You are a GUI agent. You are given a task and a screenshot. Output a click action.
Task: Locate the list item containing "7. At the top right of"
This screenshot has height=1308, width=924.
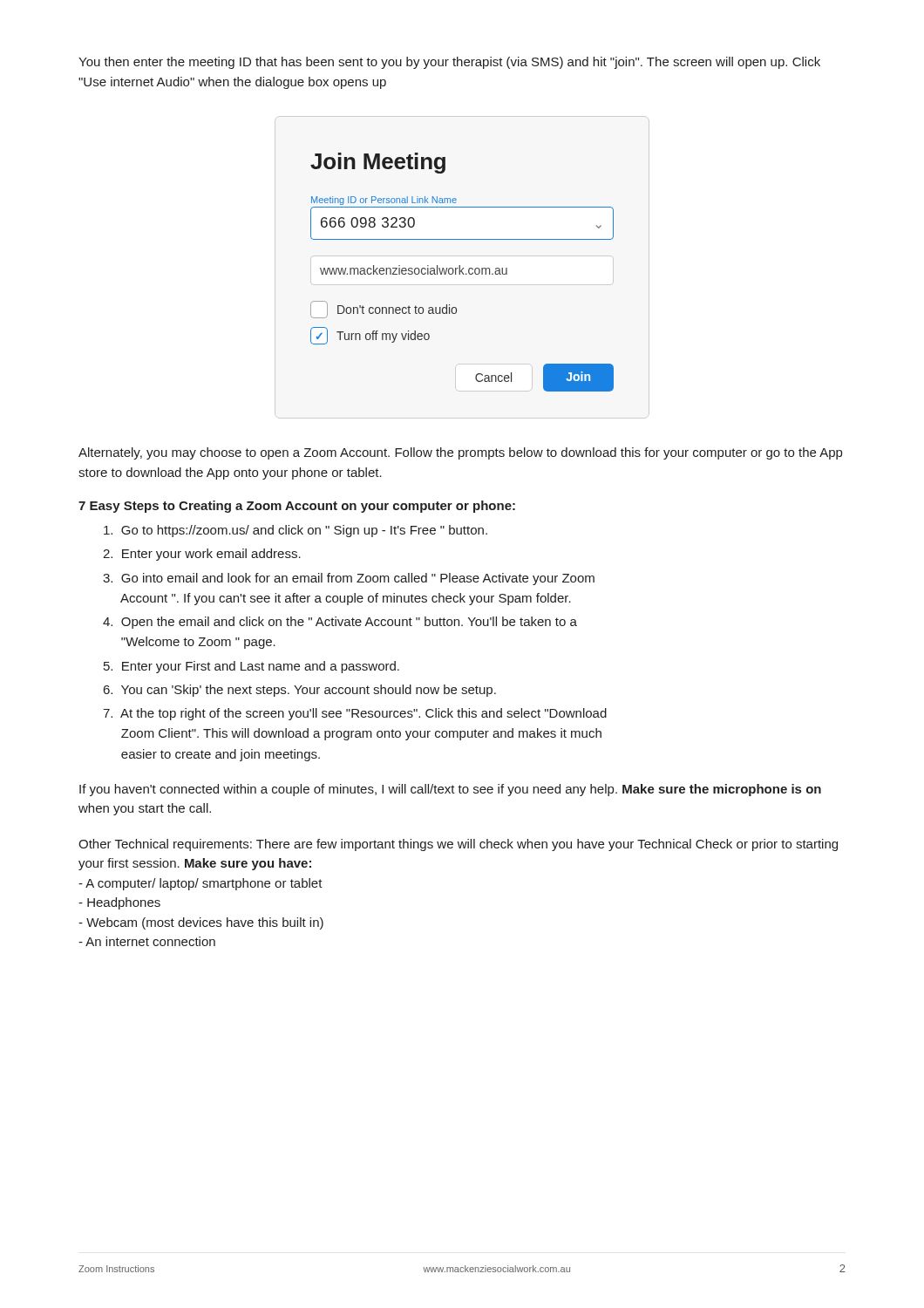(x=355, y=733)
